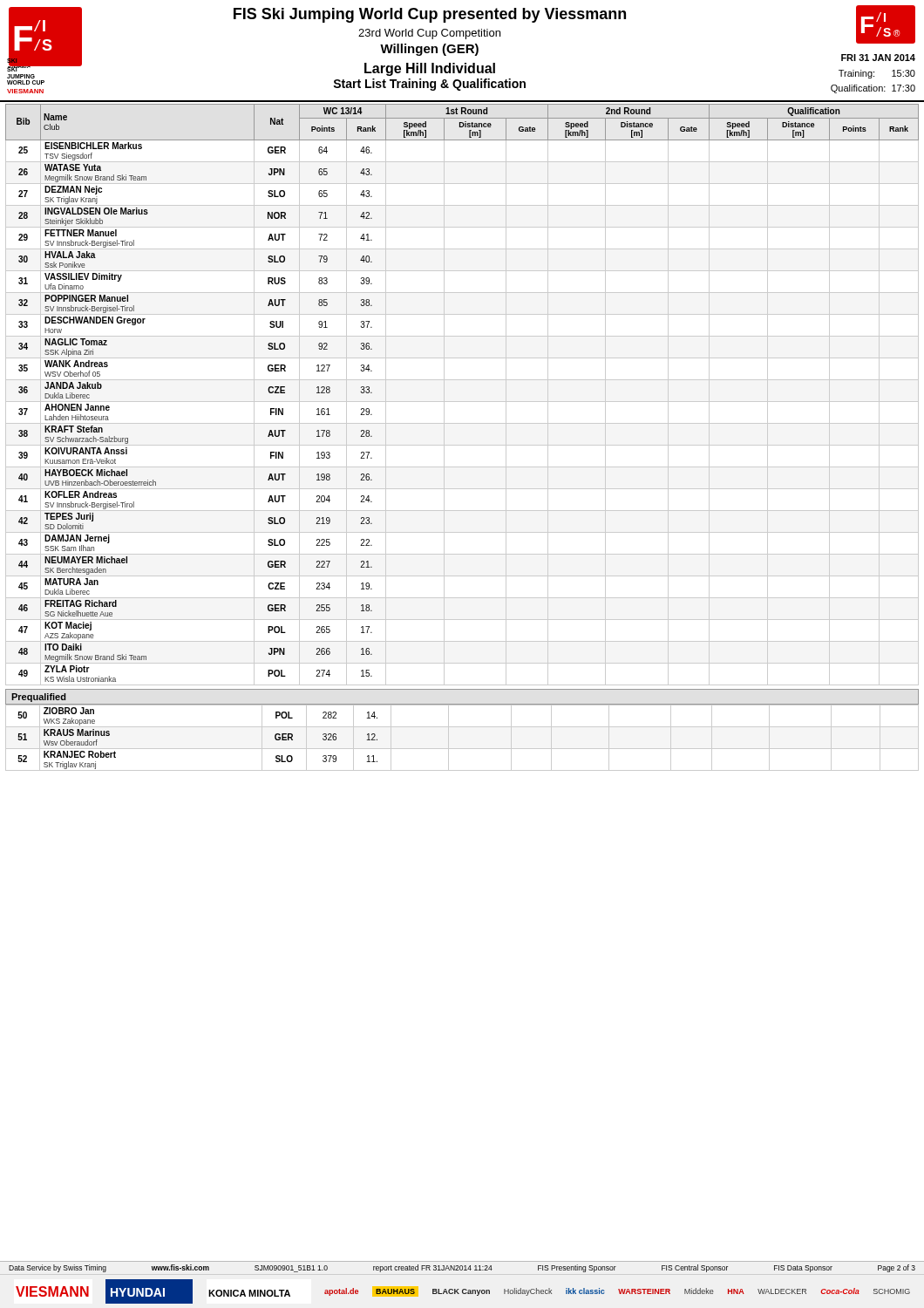Locate the table with the text "POPPINGER Manuel SV"
The width and height of the screenshot is (924, 1308).
click(x=462, y=394)
